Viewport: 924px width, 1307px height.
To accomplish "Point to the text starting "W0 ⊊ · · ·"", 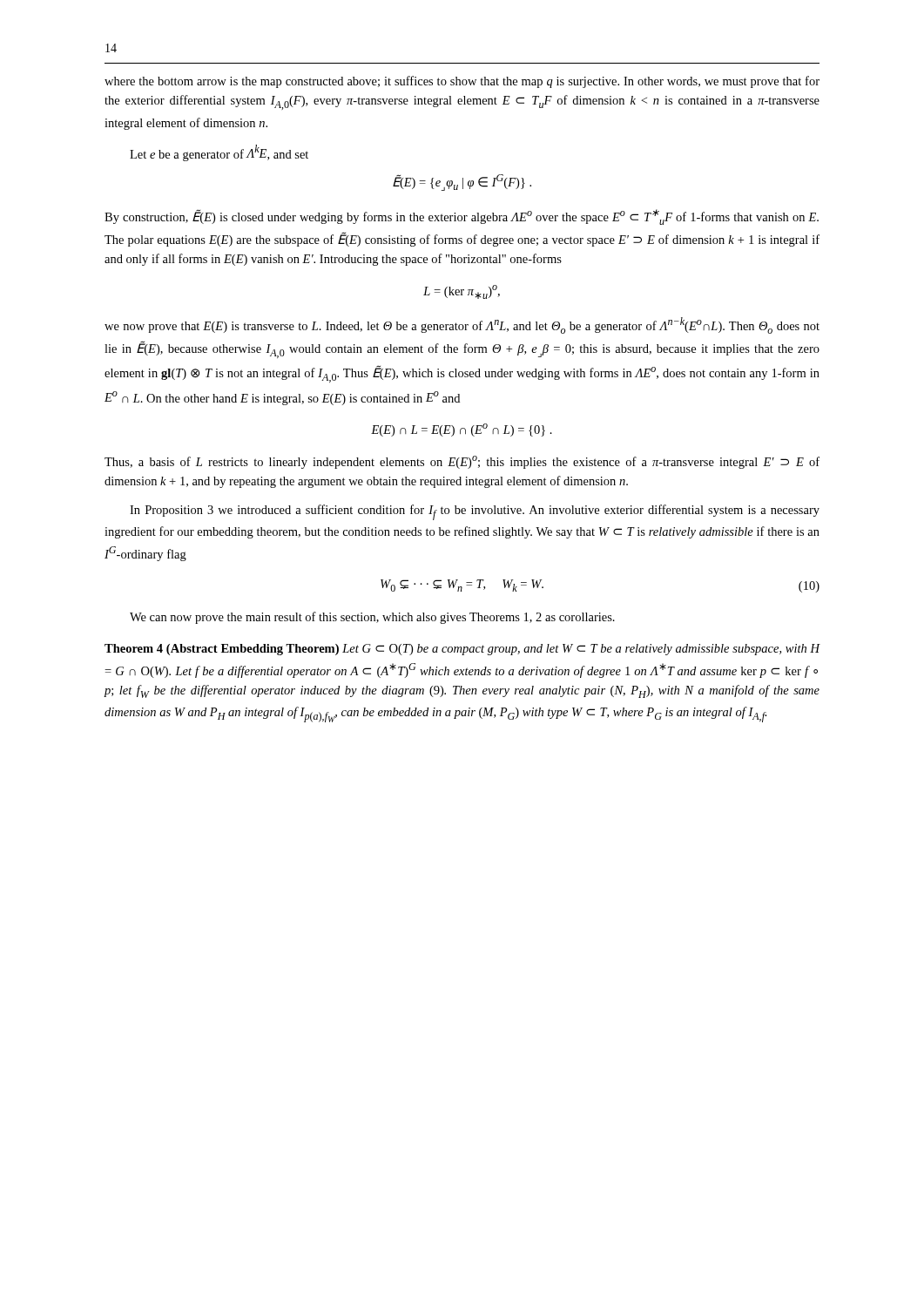I will [x=388, y=585].
